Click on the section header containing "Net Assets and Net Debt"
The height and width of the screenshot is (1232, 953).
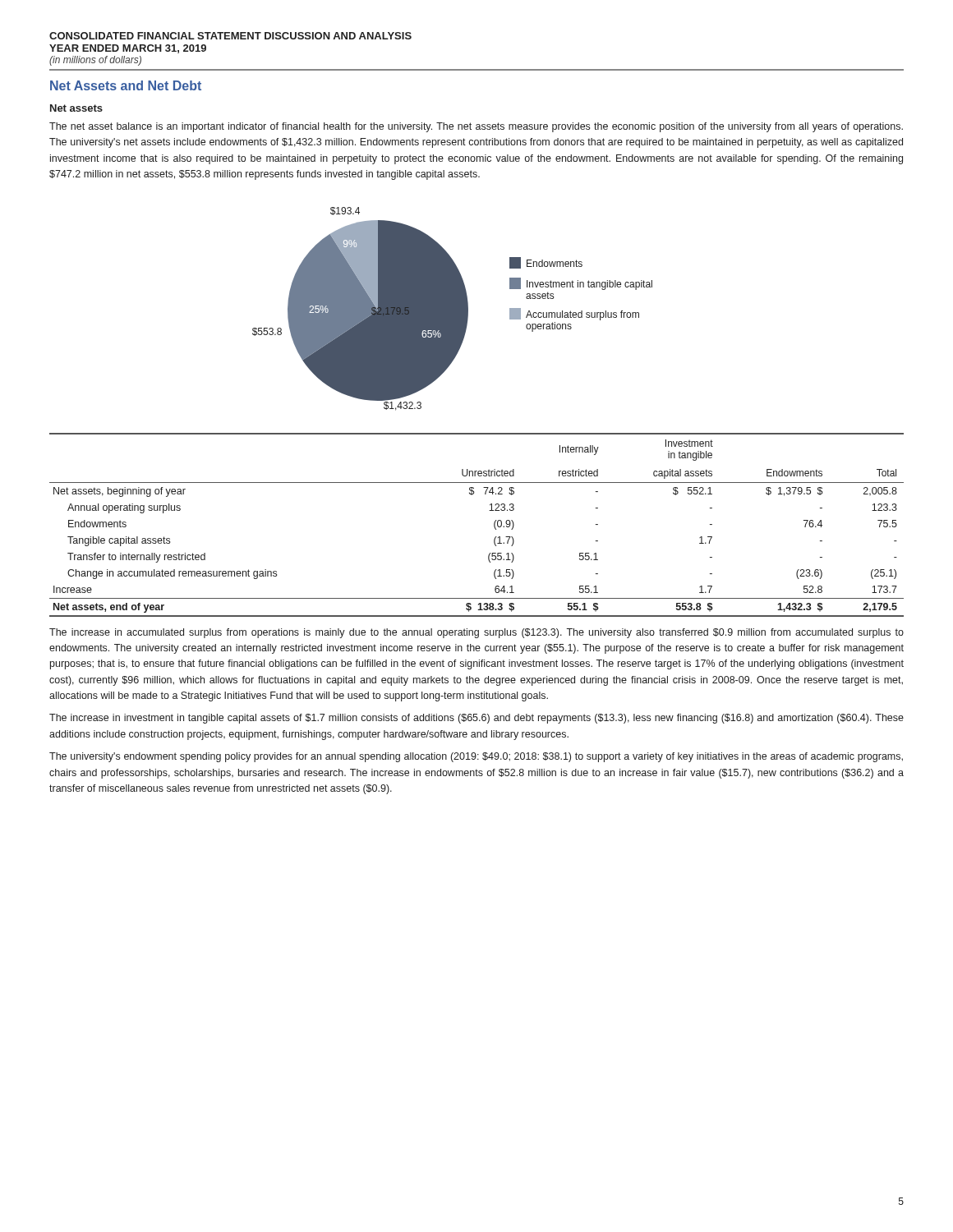pyautogui.click(x=125, y=86)
